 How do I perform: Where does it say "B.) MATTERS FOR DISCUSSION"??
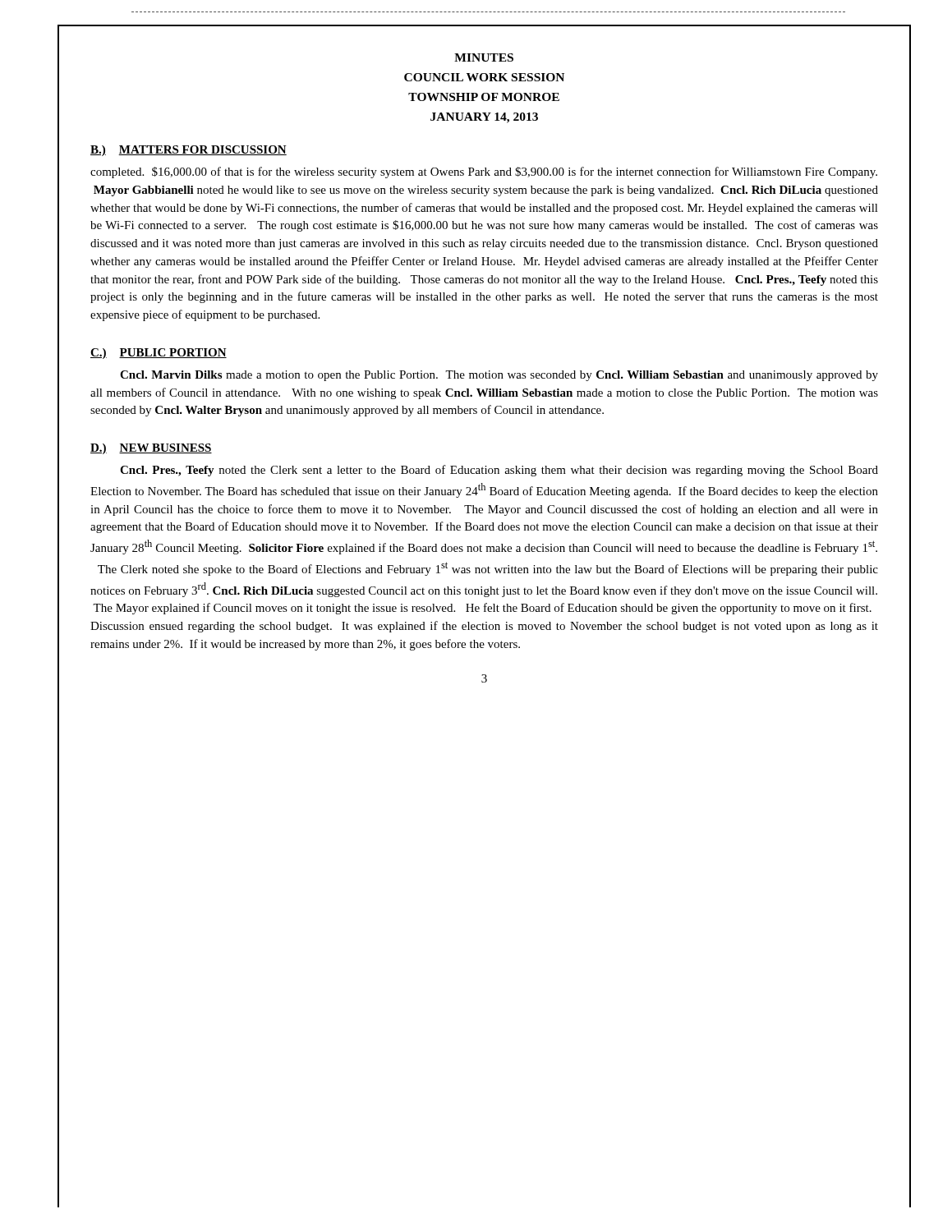pos(188,150)
